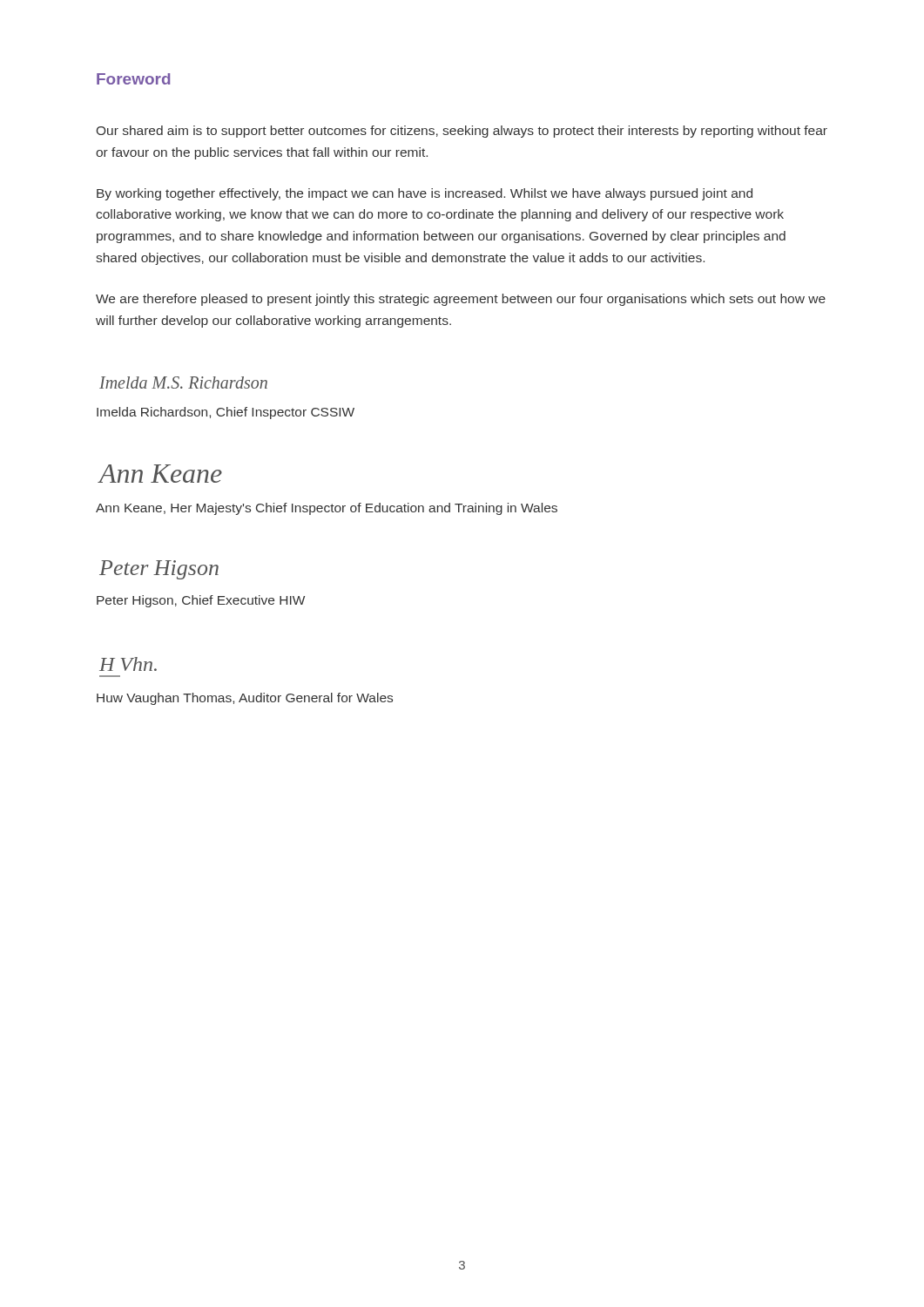The width and height of the screenshot is (924, 1307).
Task: Locate the text block that reads "Huw Vaughan Thomas, Auditor"
Action: coord(245,698)
